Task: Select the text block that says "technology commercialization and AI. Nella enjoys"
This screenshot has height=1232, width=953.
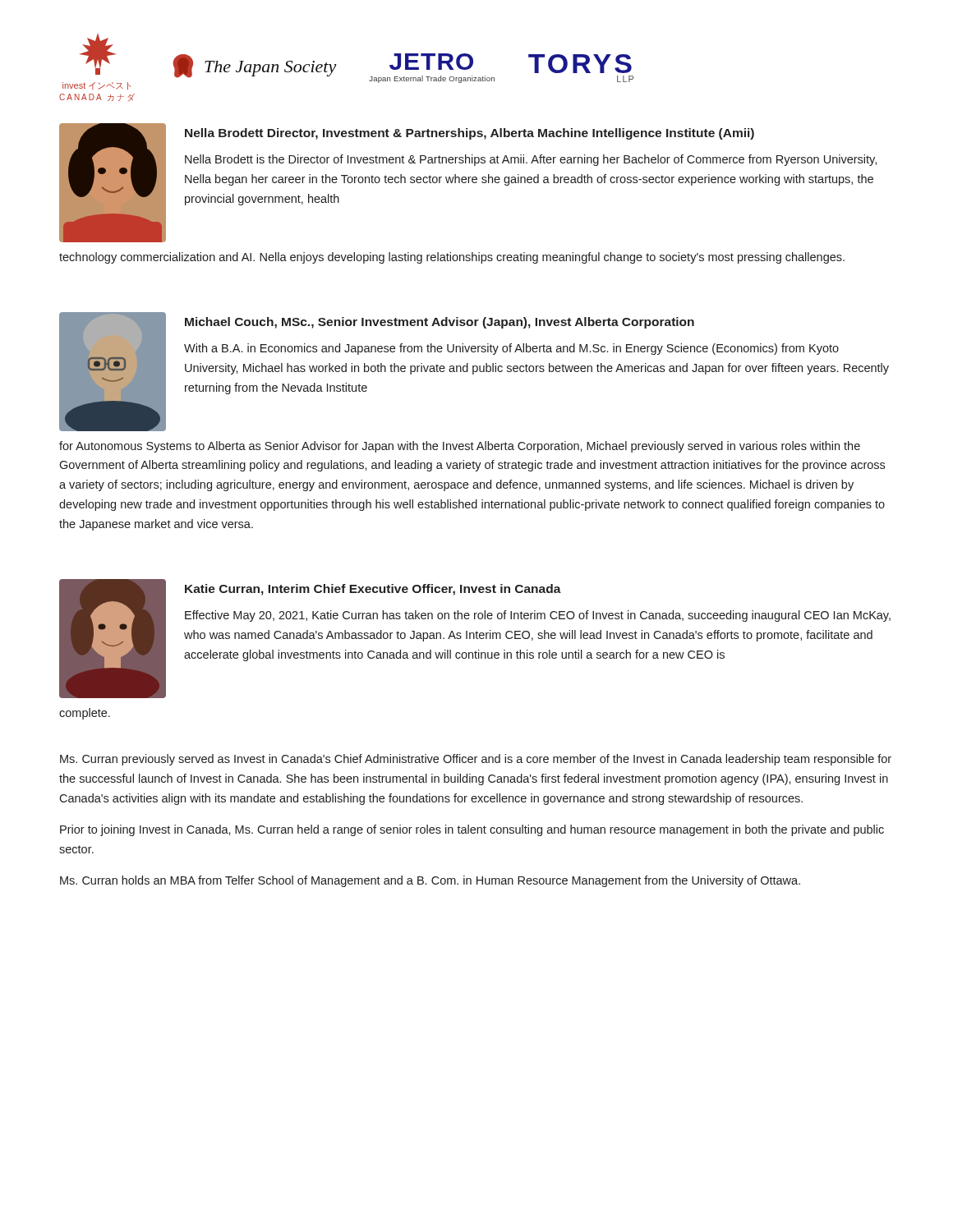Action: pos(452,257)
